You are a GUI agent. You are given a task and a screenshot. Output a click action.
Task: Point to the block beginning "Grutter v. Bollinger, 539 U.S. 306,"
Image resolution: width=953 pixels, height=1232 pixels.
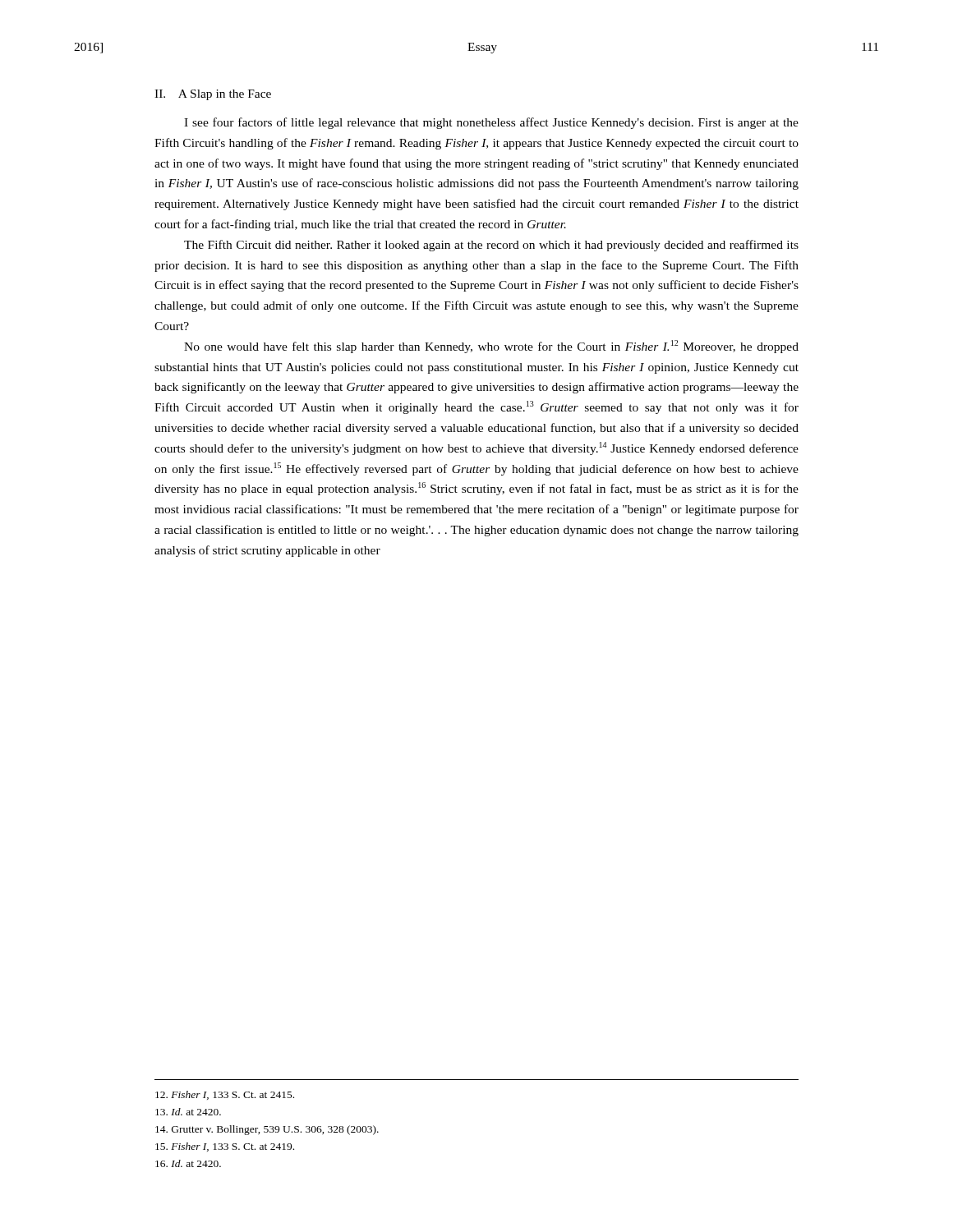267,1130
